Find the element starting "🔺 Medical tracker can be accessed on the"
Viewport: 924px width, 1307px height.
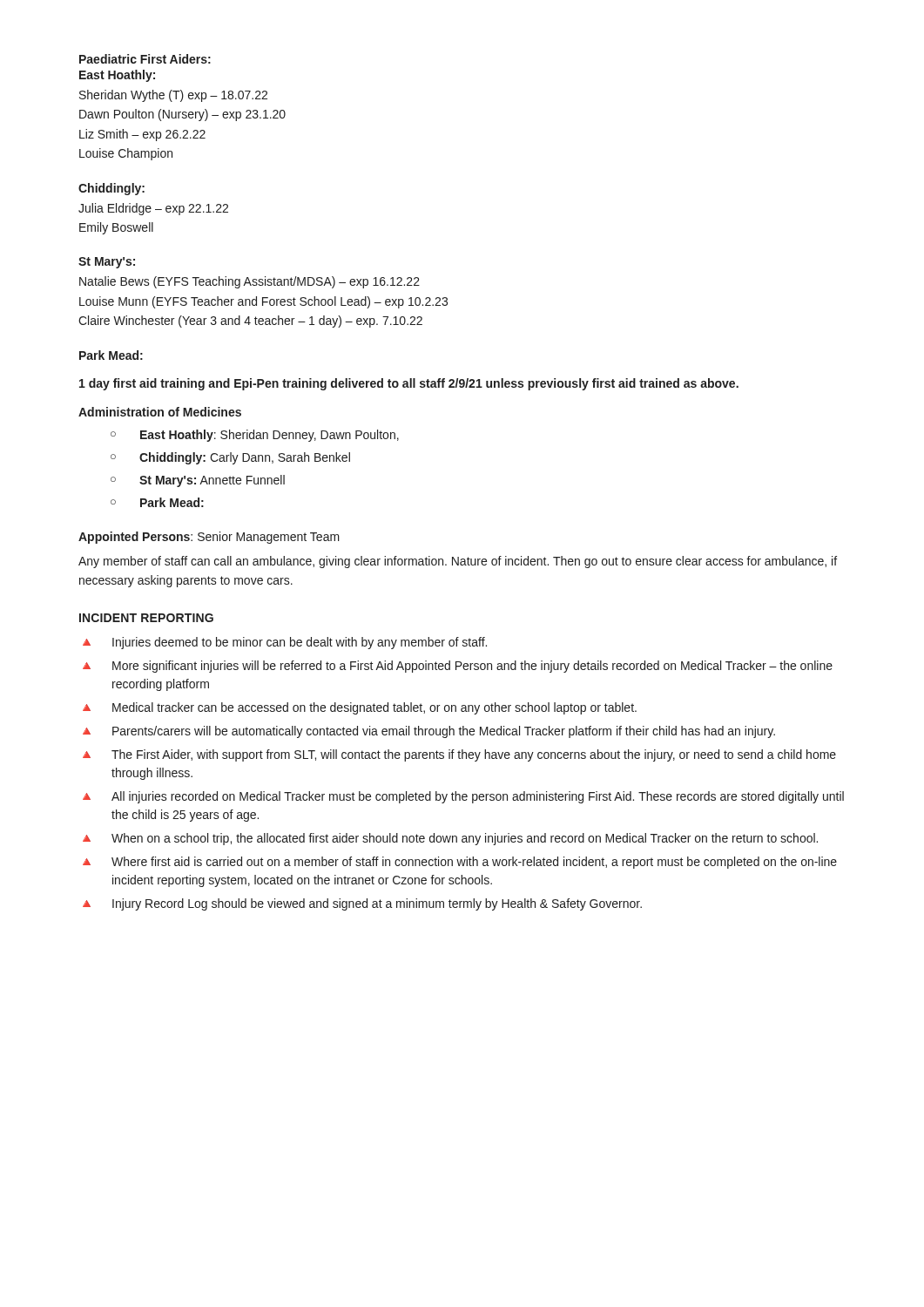462,708
